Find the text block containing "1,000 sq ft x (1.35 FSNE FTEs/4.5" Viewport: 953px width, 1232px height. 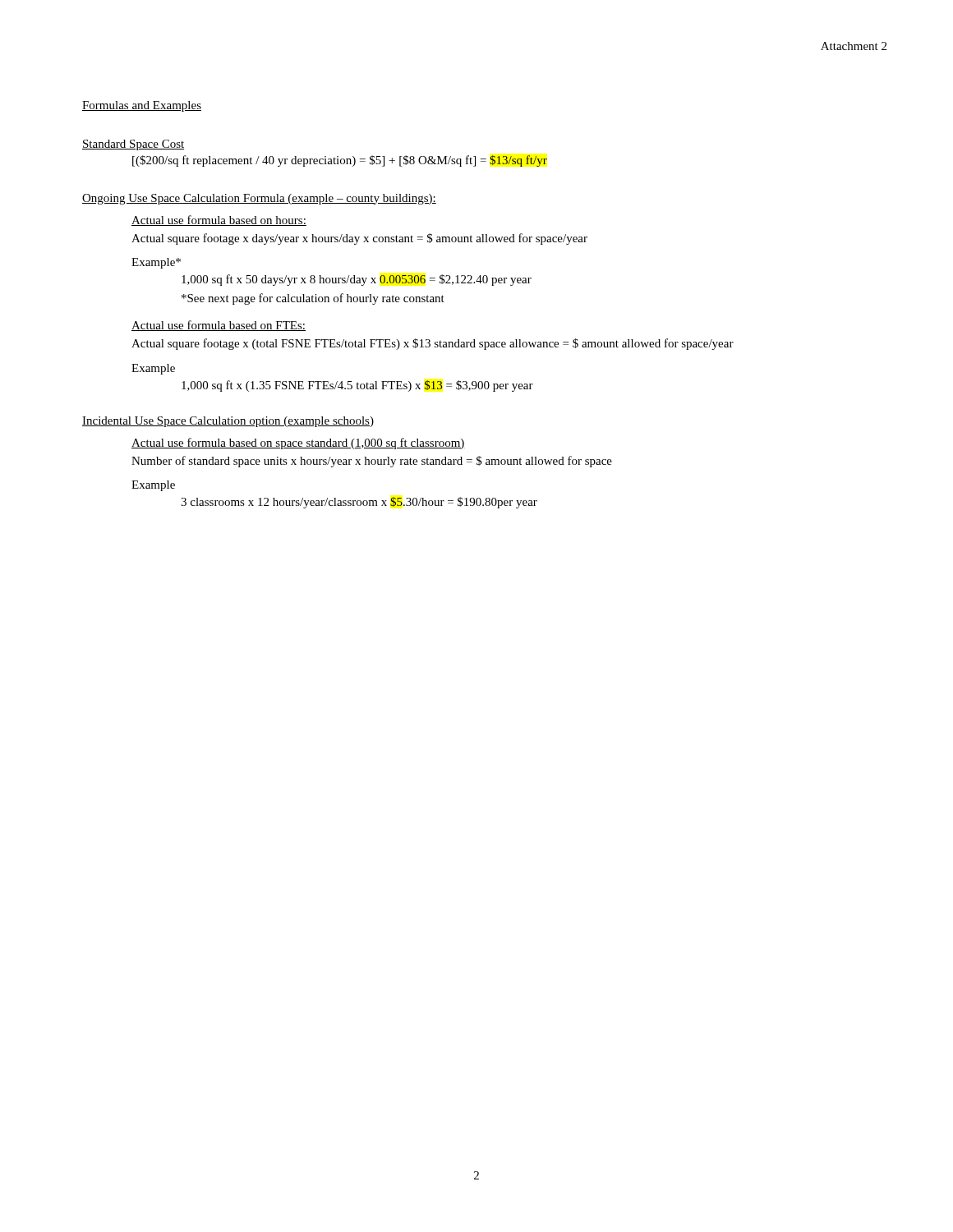357,385
